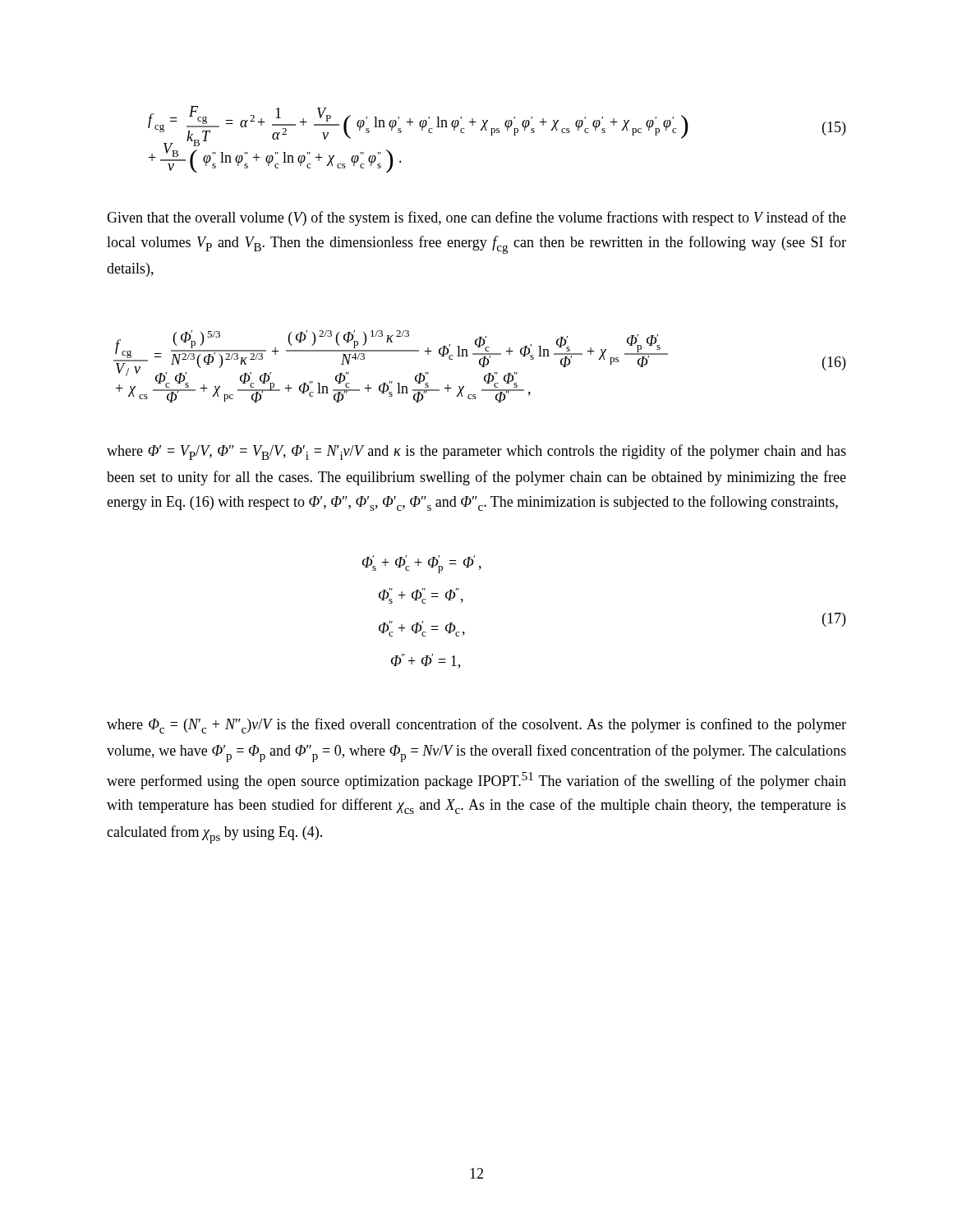Point to the region starting "f cg = F cg k B"
The width and height of the screenshot is (953, 1232).
[x=493, y=136]
